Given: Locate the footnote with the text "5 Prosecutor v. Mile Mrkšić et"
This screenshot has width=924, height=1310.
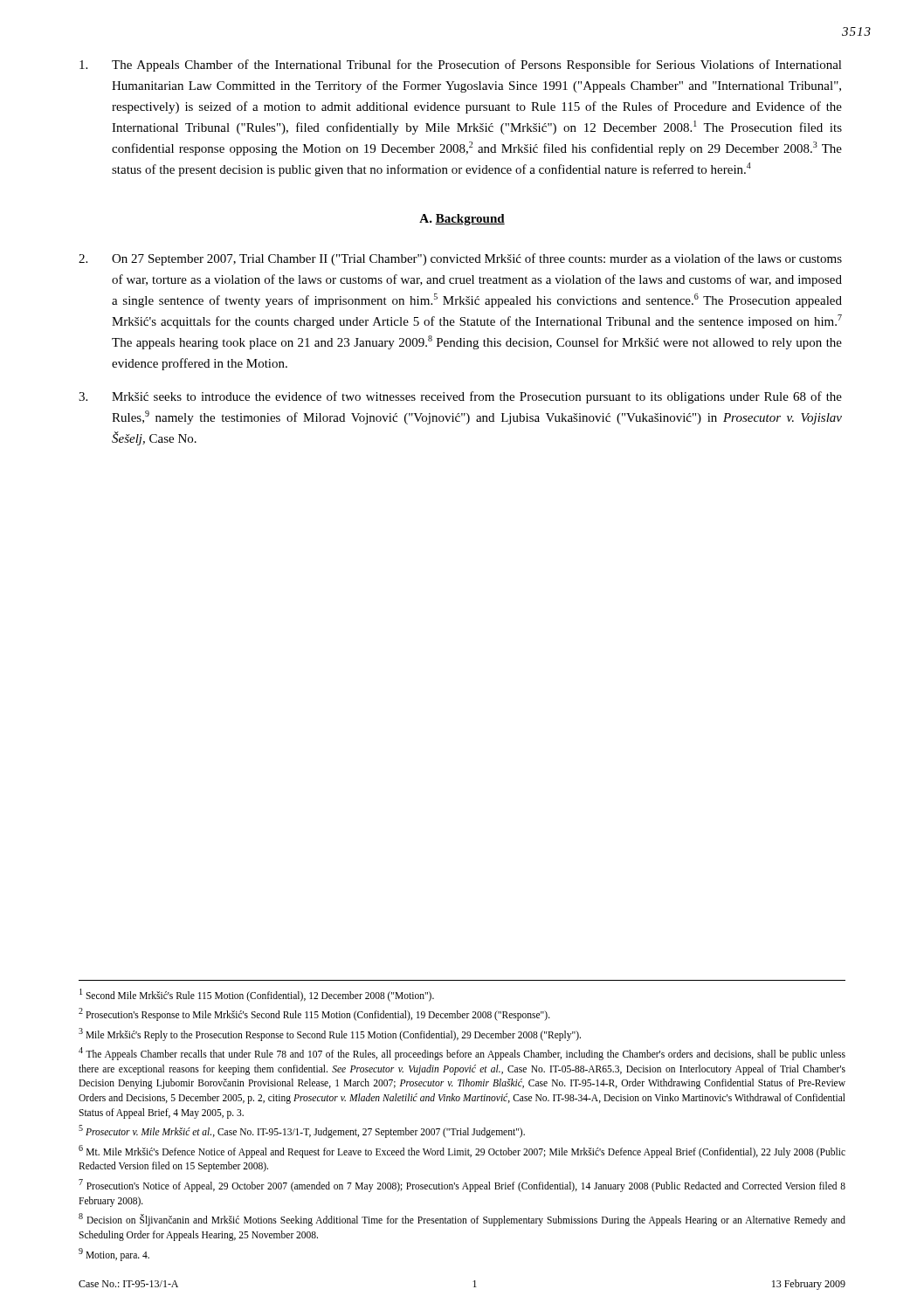Looking at the screenshot, I should coord(302,1130).
